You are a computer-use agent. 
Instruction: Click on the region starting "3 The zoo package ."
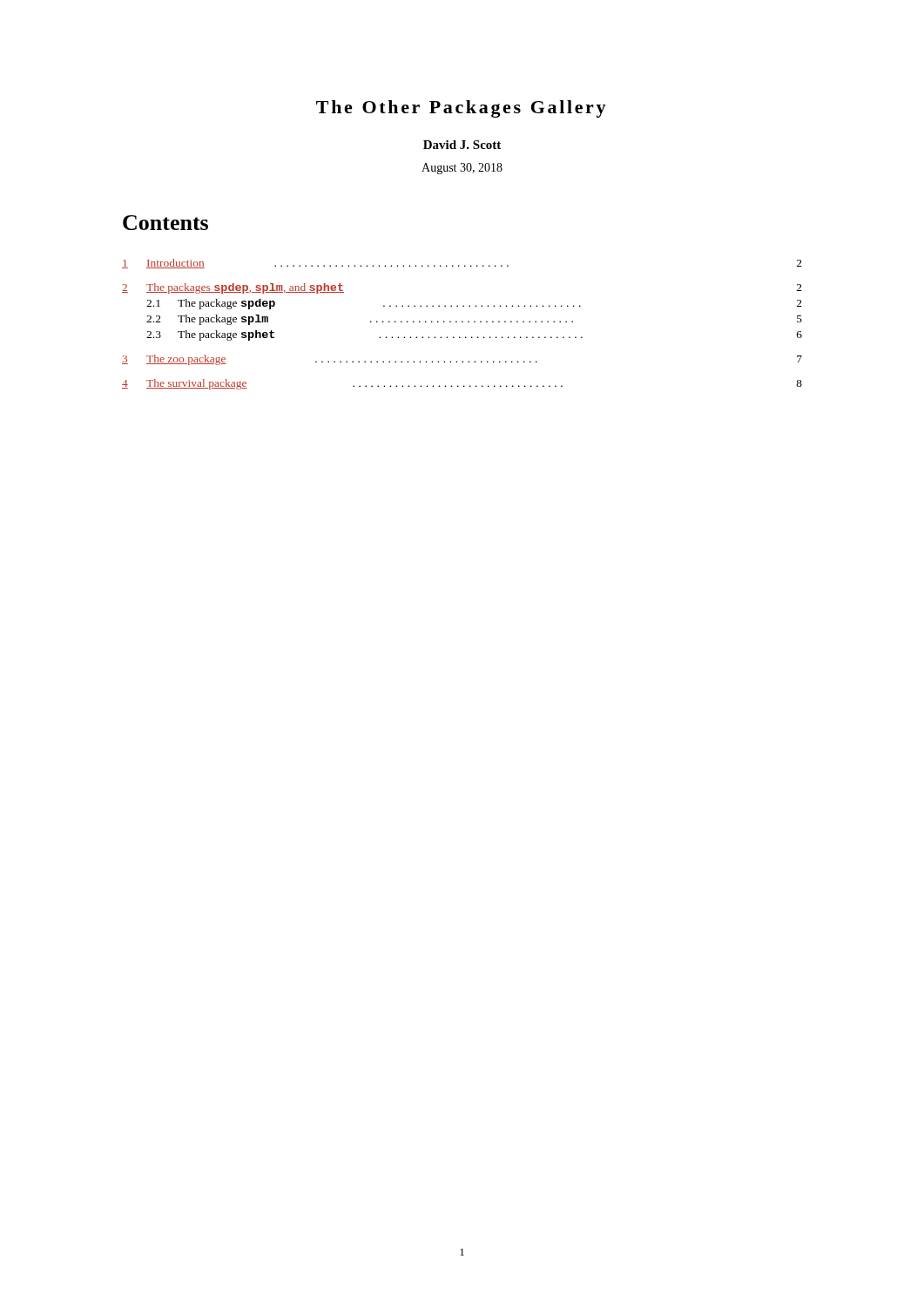click(462, 359)
